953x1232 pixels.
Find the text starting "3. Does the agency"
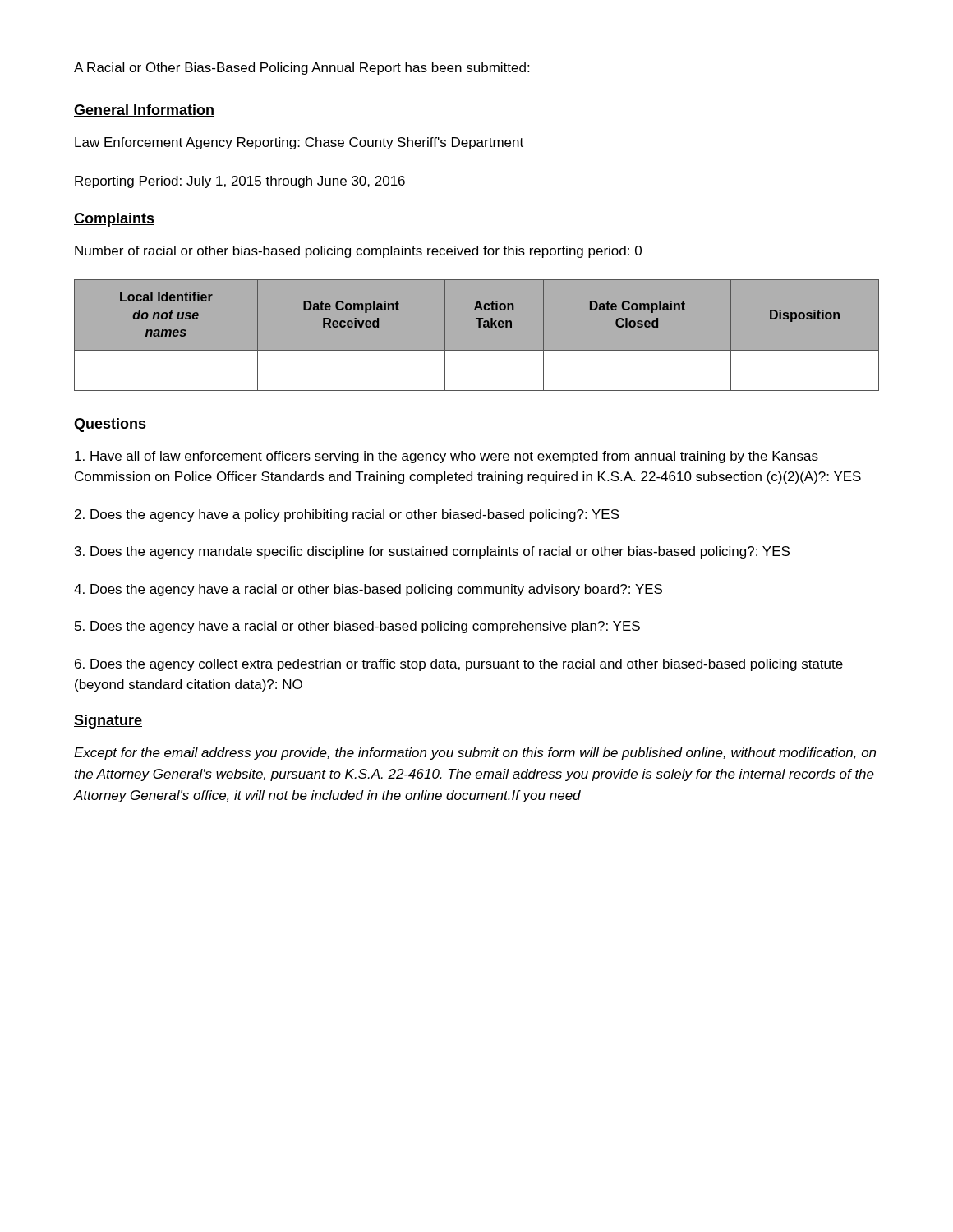(432, 552)
